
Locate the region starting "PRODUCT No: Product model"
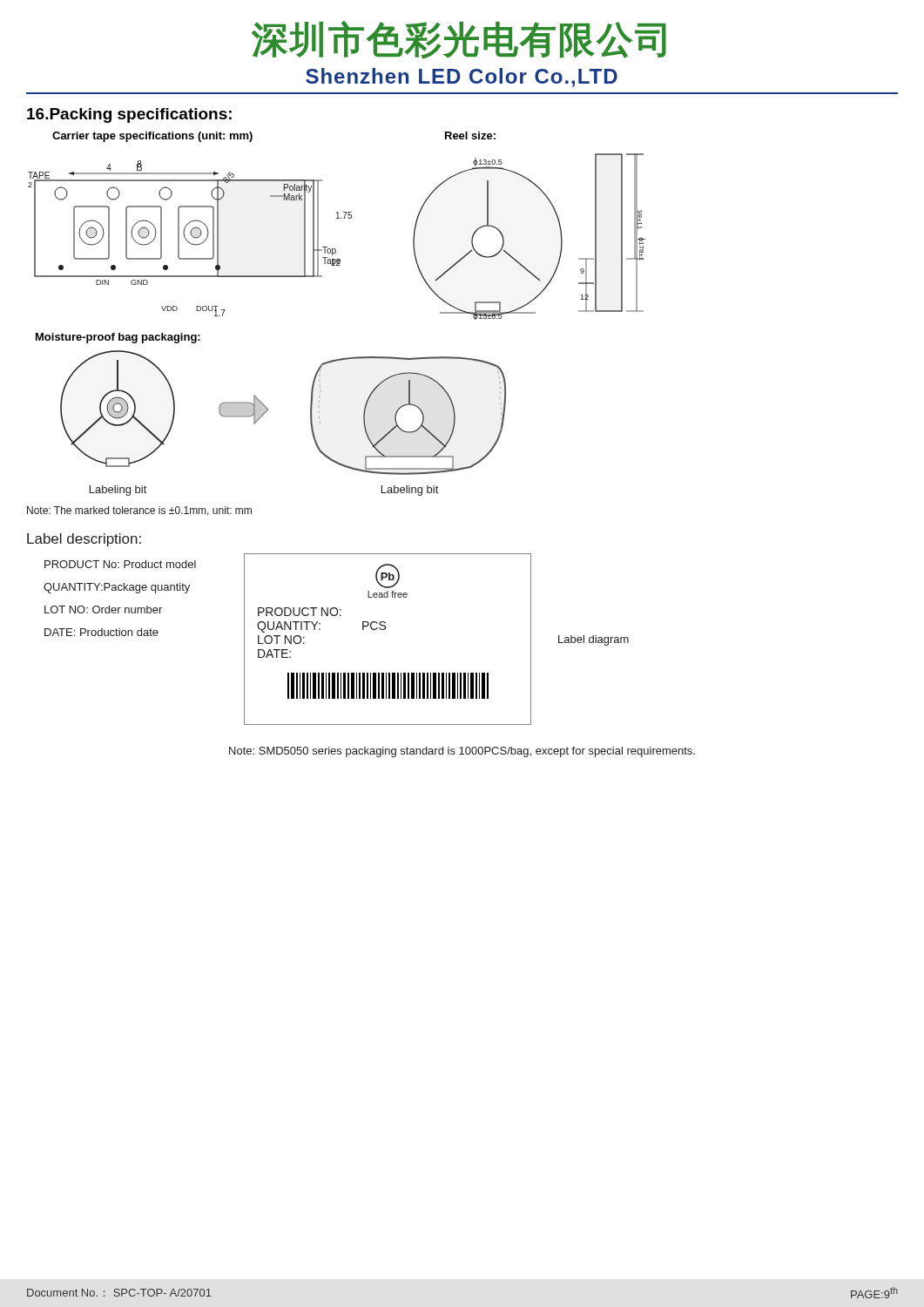tap(120, 564)
